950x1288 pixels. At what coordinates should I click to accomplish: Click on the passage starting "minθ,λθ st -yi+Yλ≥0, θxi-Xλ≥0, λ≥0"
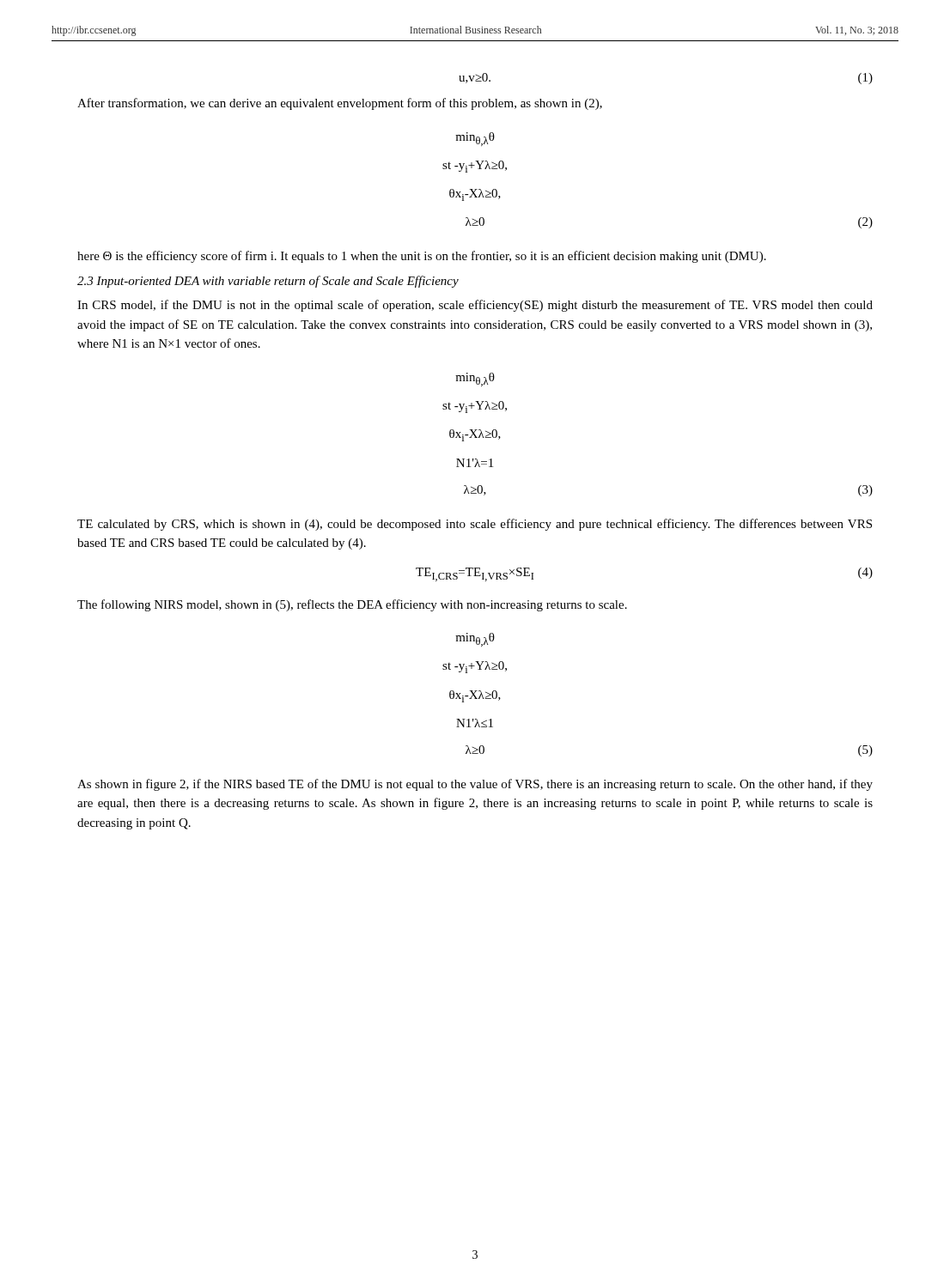pos(475,180)
